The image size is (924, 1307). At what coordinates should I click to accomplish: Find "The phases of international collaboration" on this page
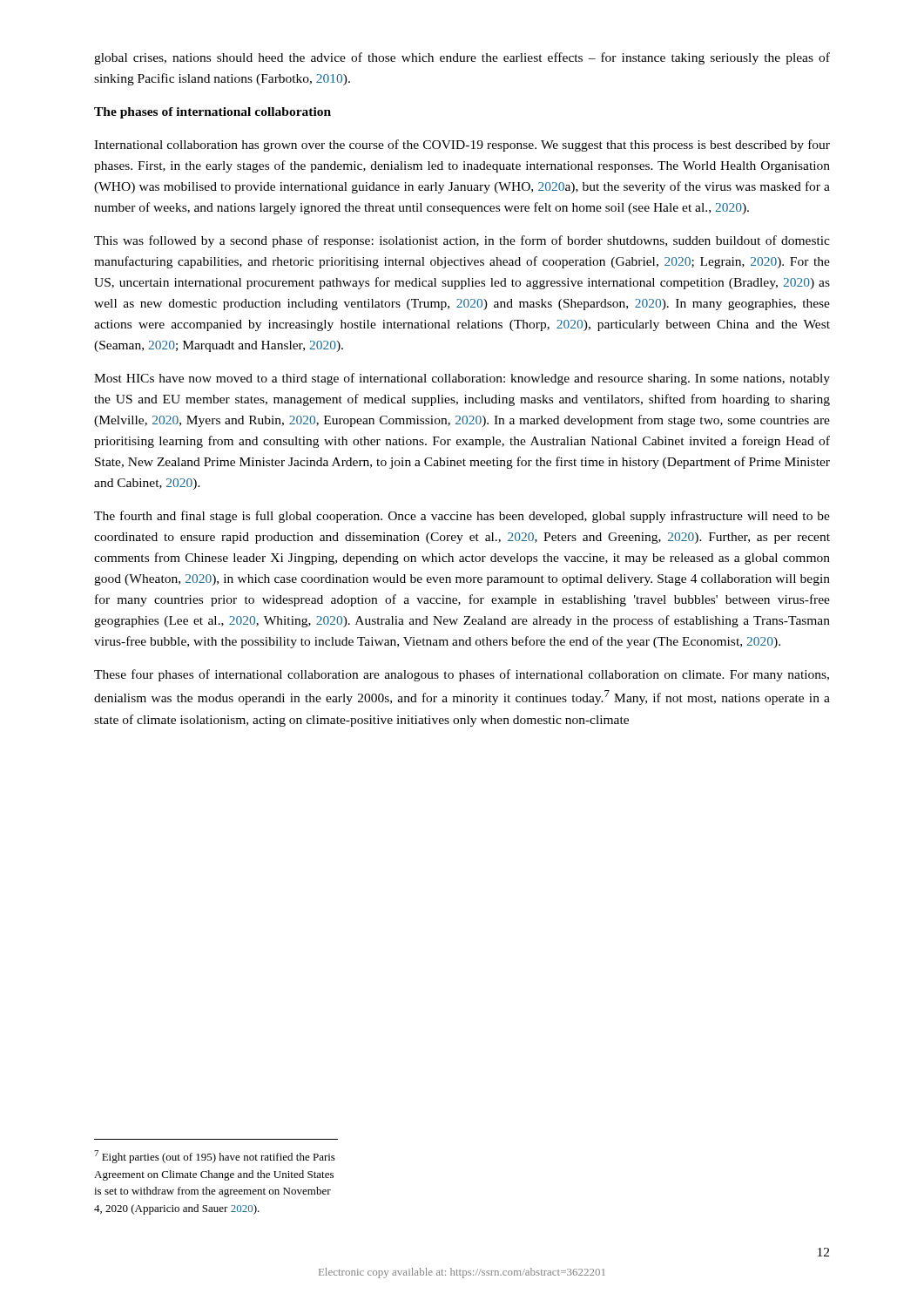coord(212,113)
